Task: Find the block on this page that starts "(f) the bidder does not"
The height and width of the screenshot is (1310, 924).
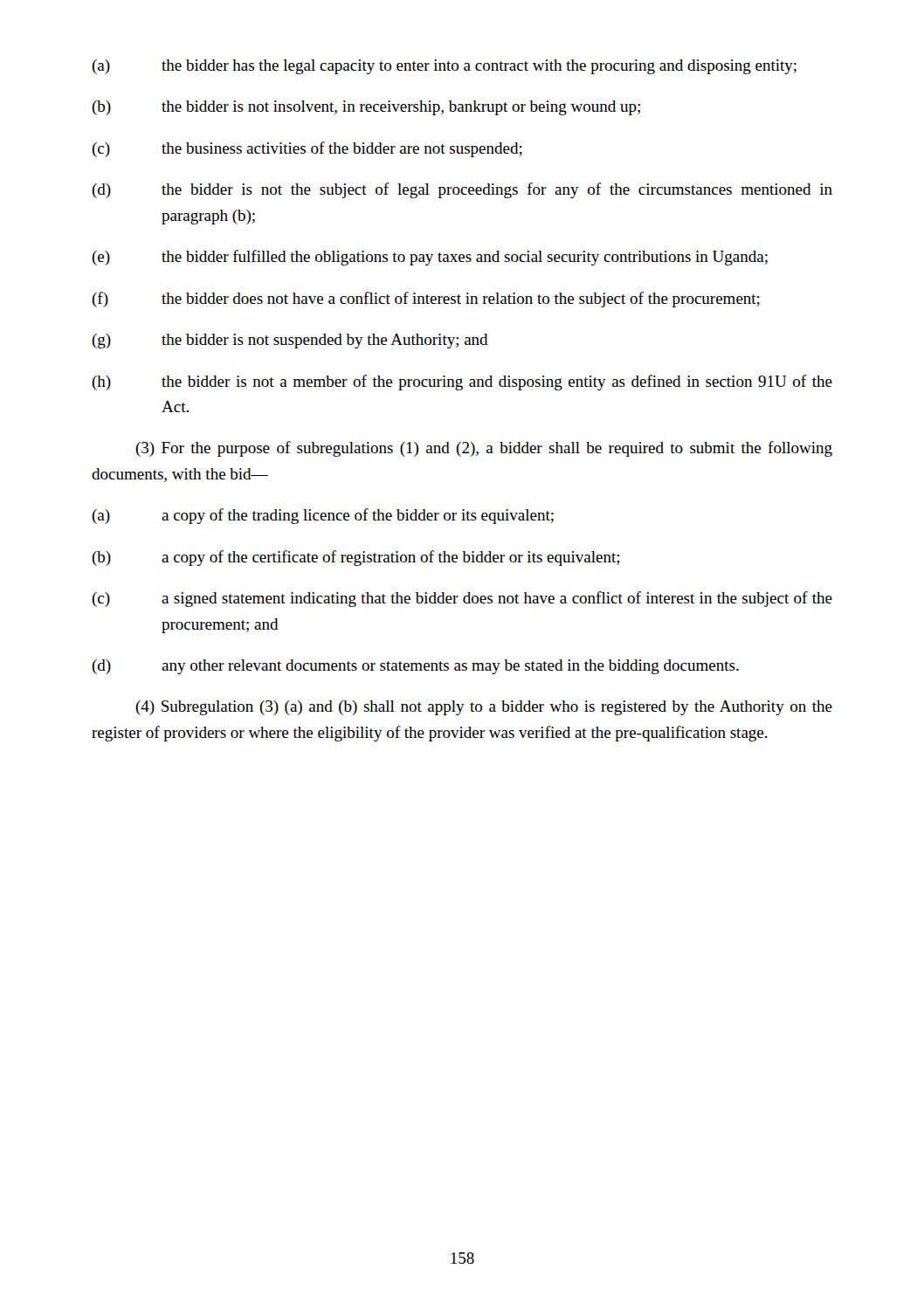Action: coord(462,298)
